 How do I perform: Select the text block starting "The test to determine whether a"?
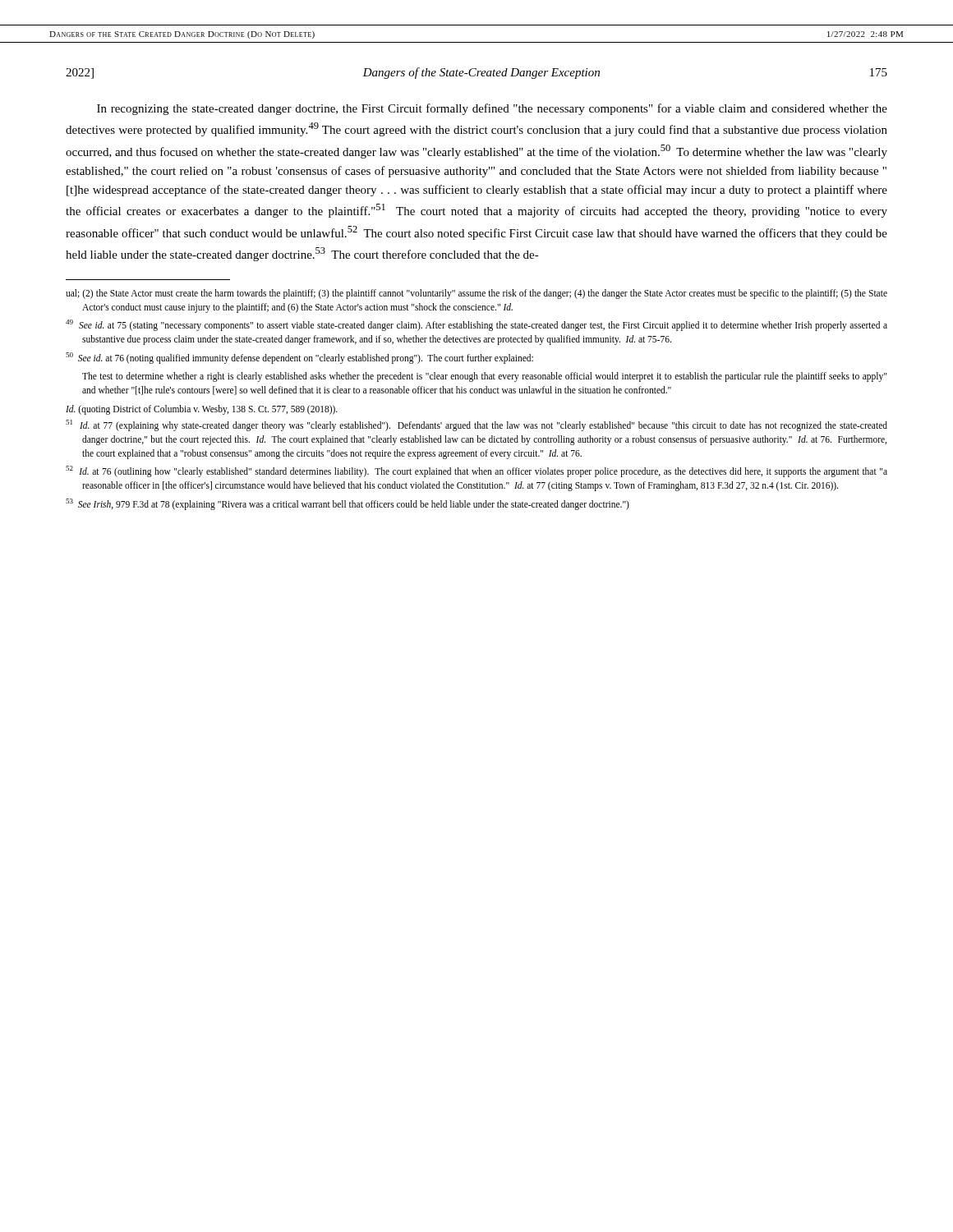pos(485,383)
